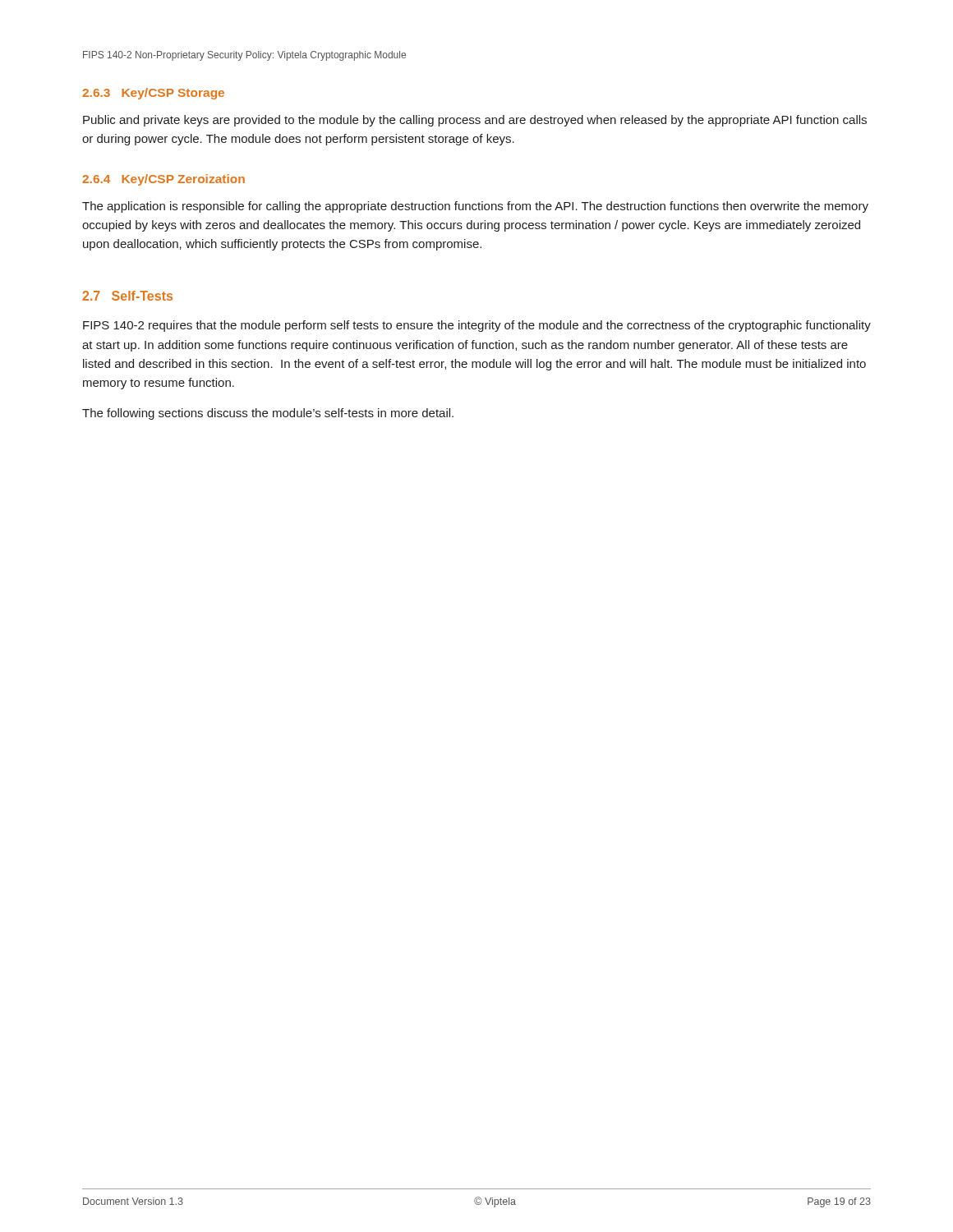Find the text block starting "Public and private keys are provided to"
Viewport: 953px width, 1232px height.
475,129
